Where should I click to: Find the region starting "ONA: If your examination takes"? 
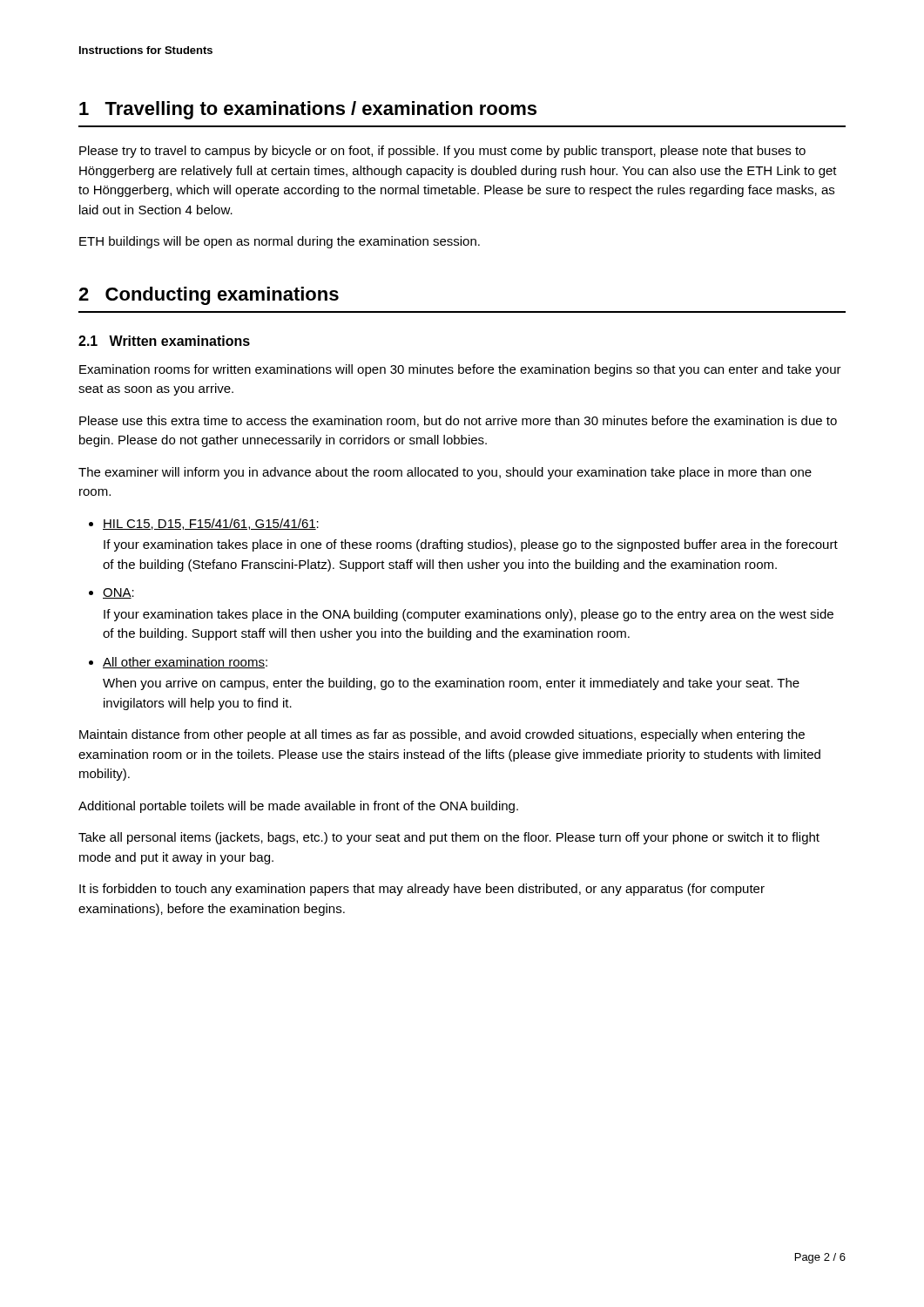click(474, 614)
